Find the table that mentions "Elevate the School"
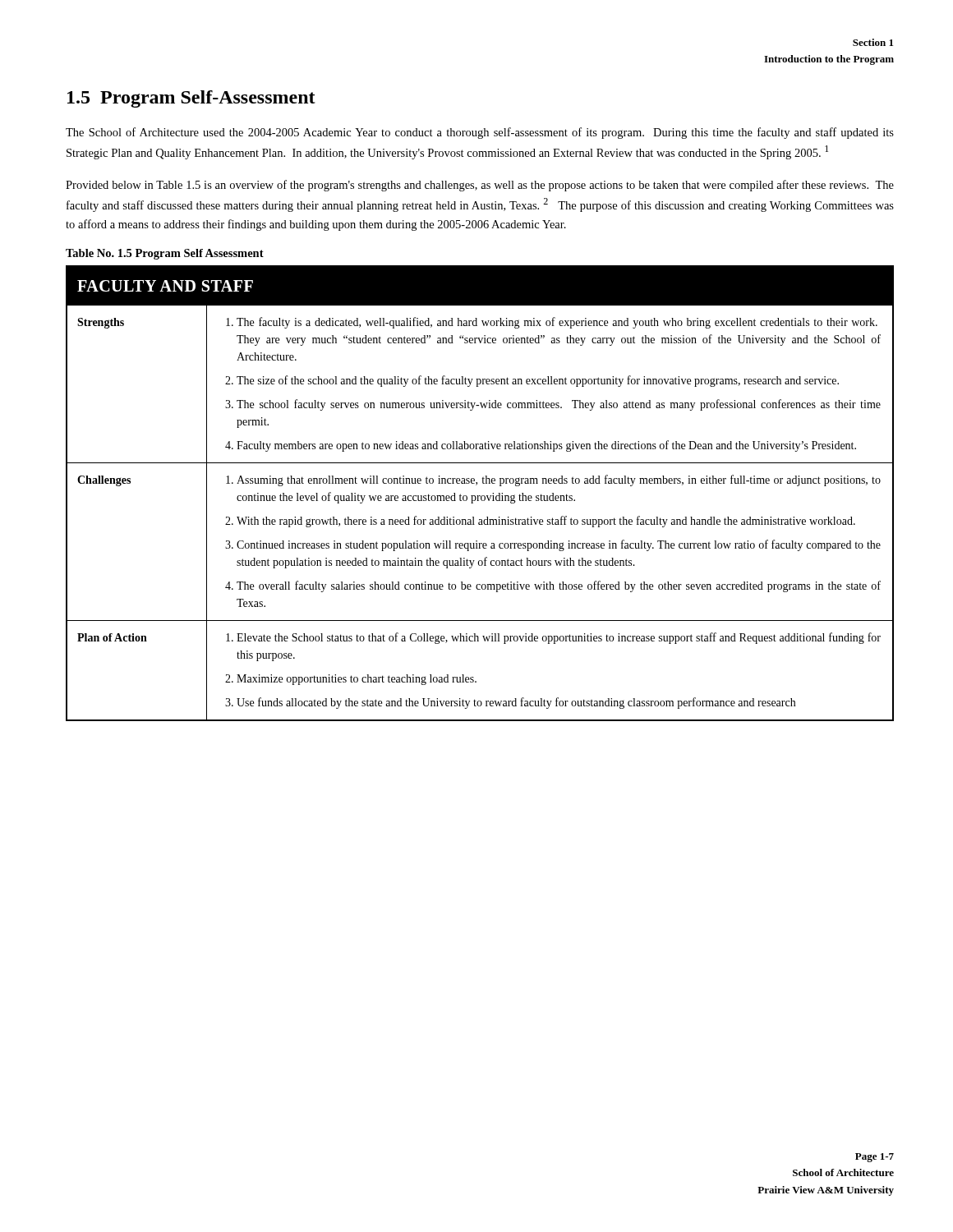This screenshot has height=1232, width=953. click(480, 493)
